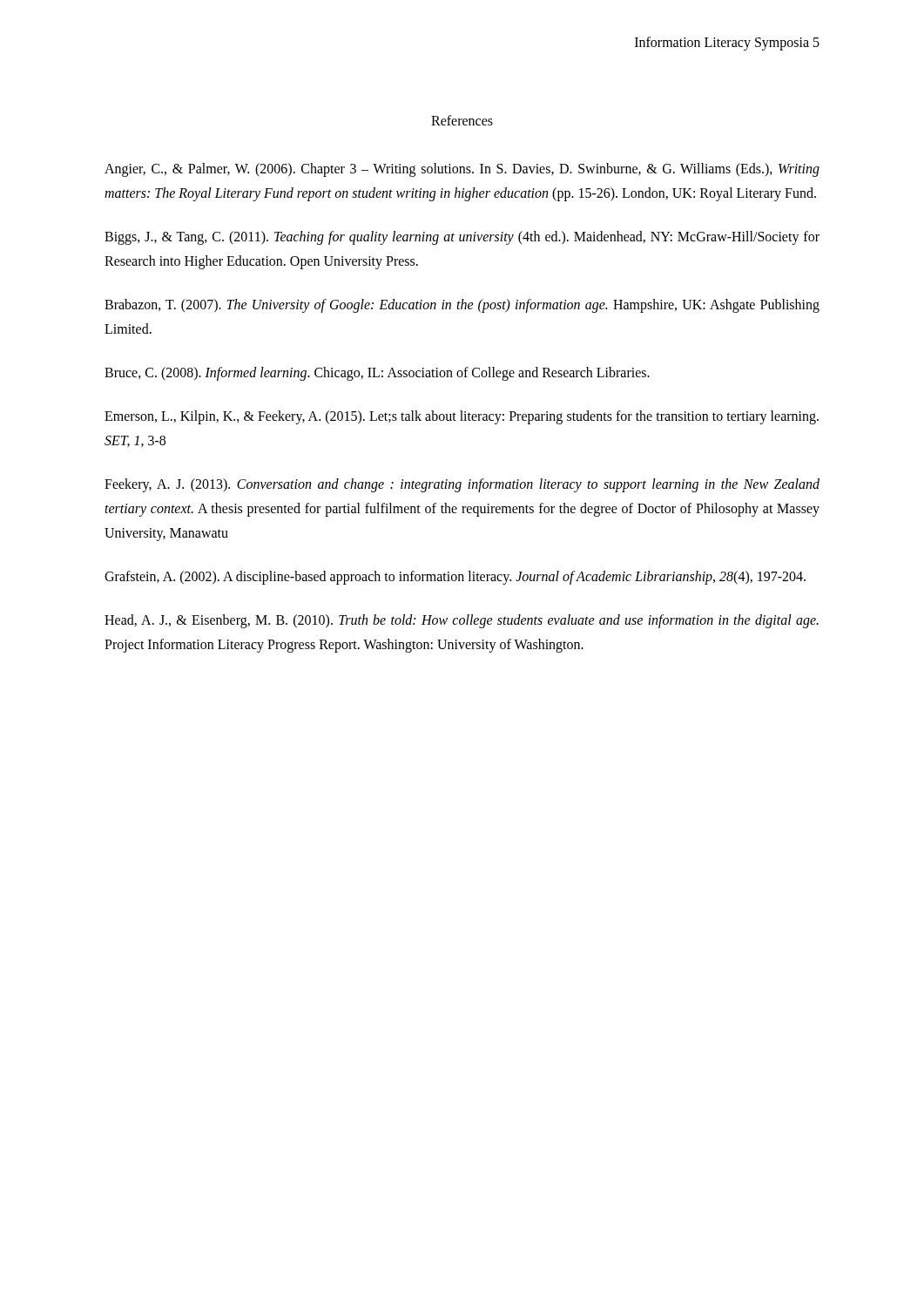This screenshot has height=1307, width=924.
Task: Locate the text block that says "Feekery, A. J. (2013). Conversation and change"
Action: (x=462, y=508)
